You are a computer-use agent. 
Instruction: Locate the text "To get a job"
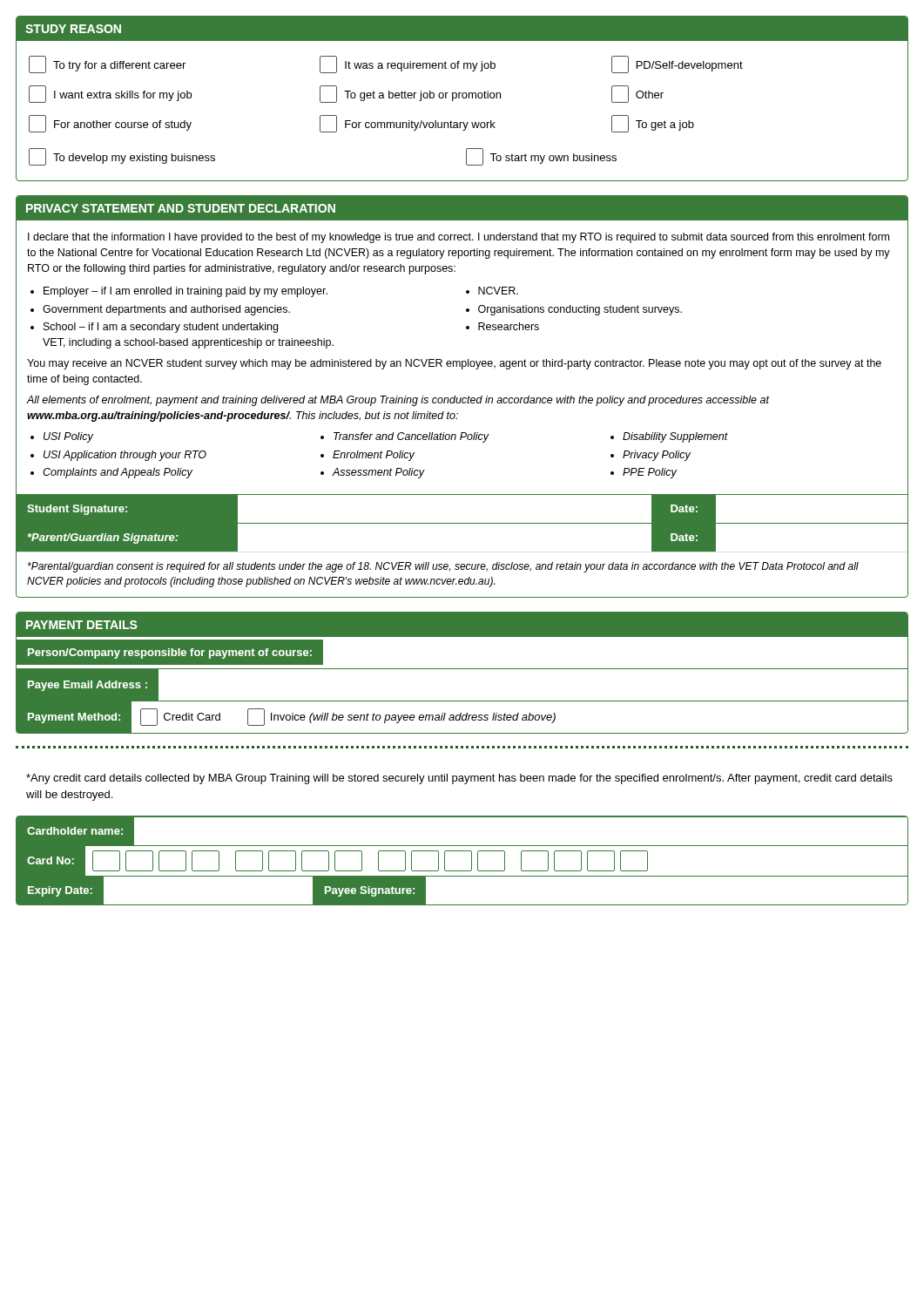point(653,124)
